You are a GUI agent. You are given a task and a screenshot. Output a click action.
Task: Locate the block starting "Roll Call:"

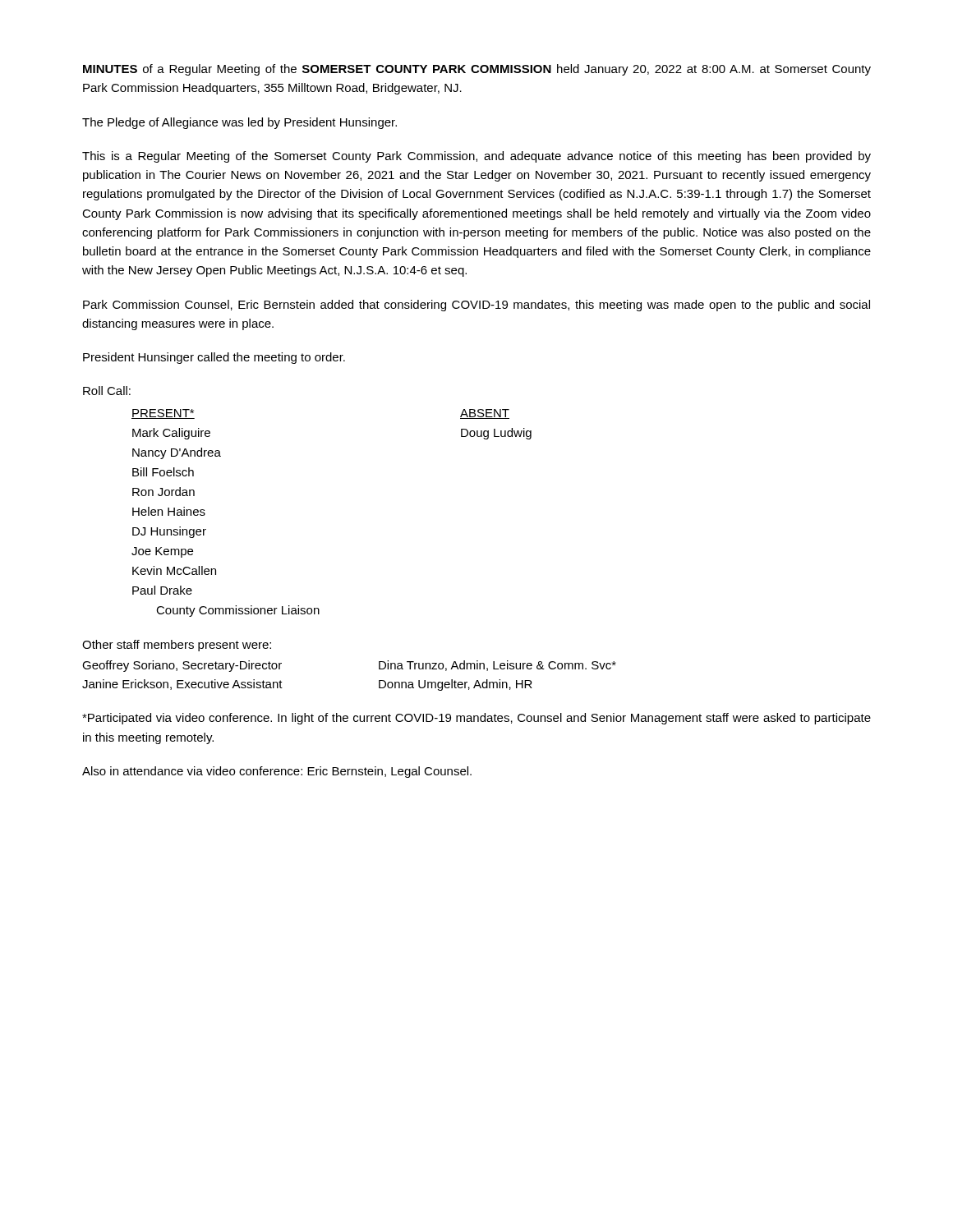(x=107, y=391)
